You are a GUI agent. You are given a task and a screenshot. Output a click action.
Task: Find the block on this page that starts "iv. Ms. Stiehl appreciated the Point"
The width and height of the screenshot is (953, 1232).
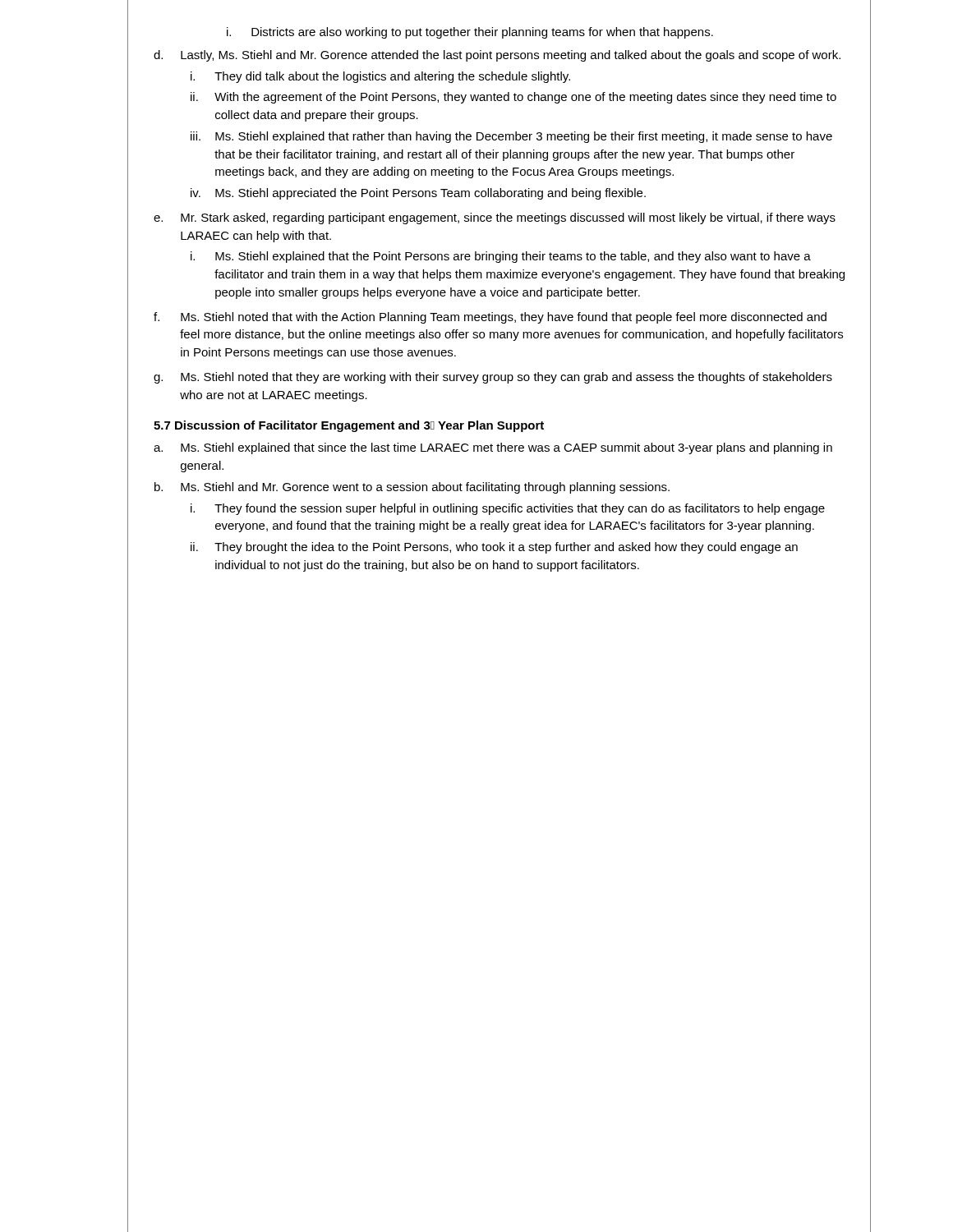pos(518,193)
